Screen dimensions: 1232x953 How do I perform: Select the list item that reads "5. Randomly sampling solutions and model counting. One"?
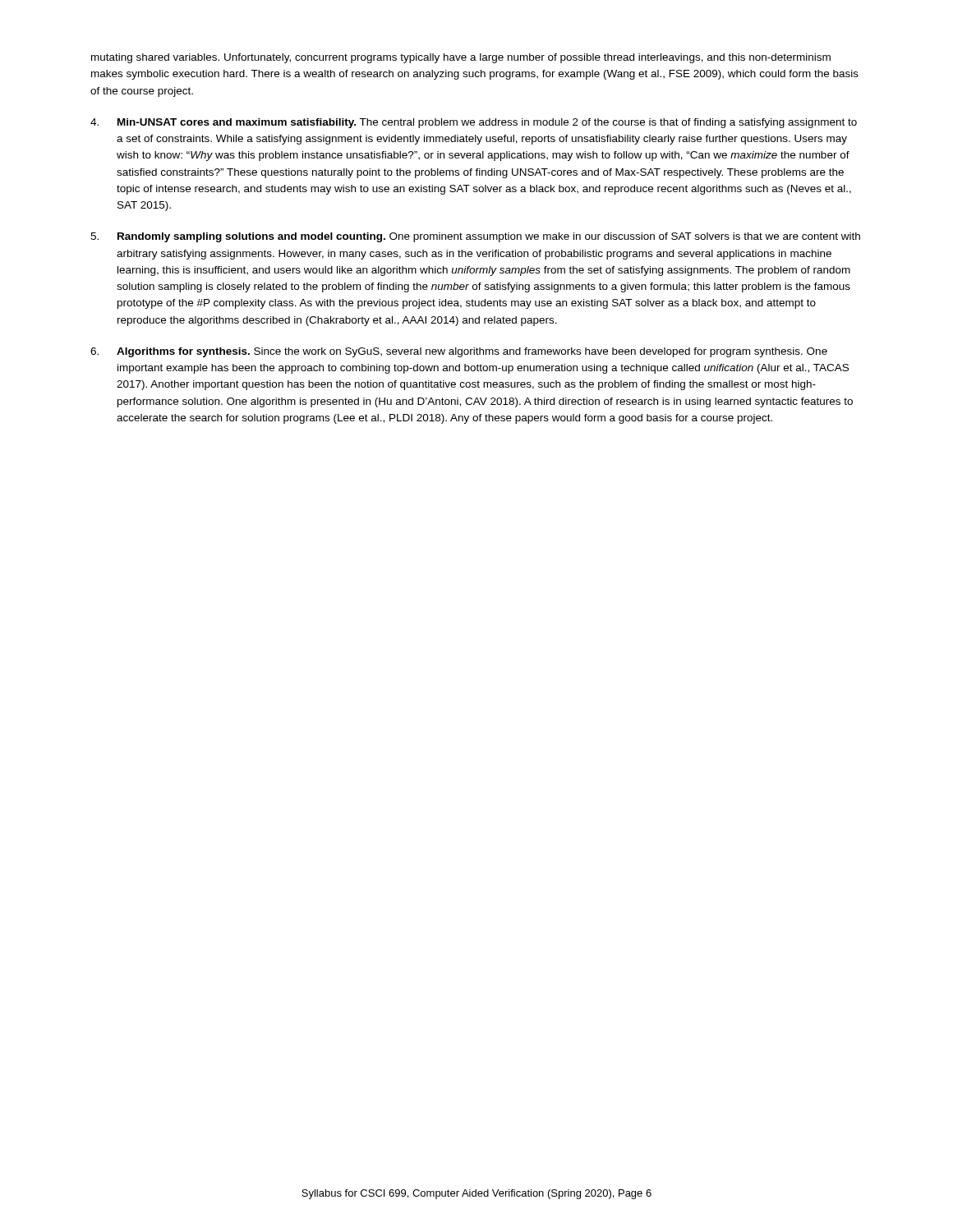click(x=476, y=278)
